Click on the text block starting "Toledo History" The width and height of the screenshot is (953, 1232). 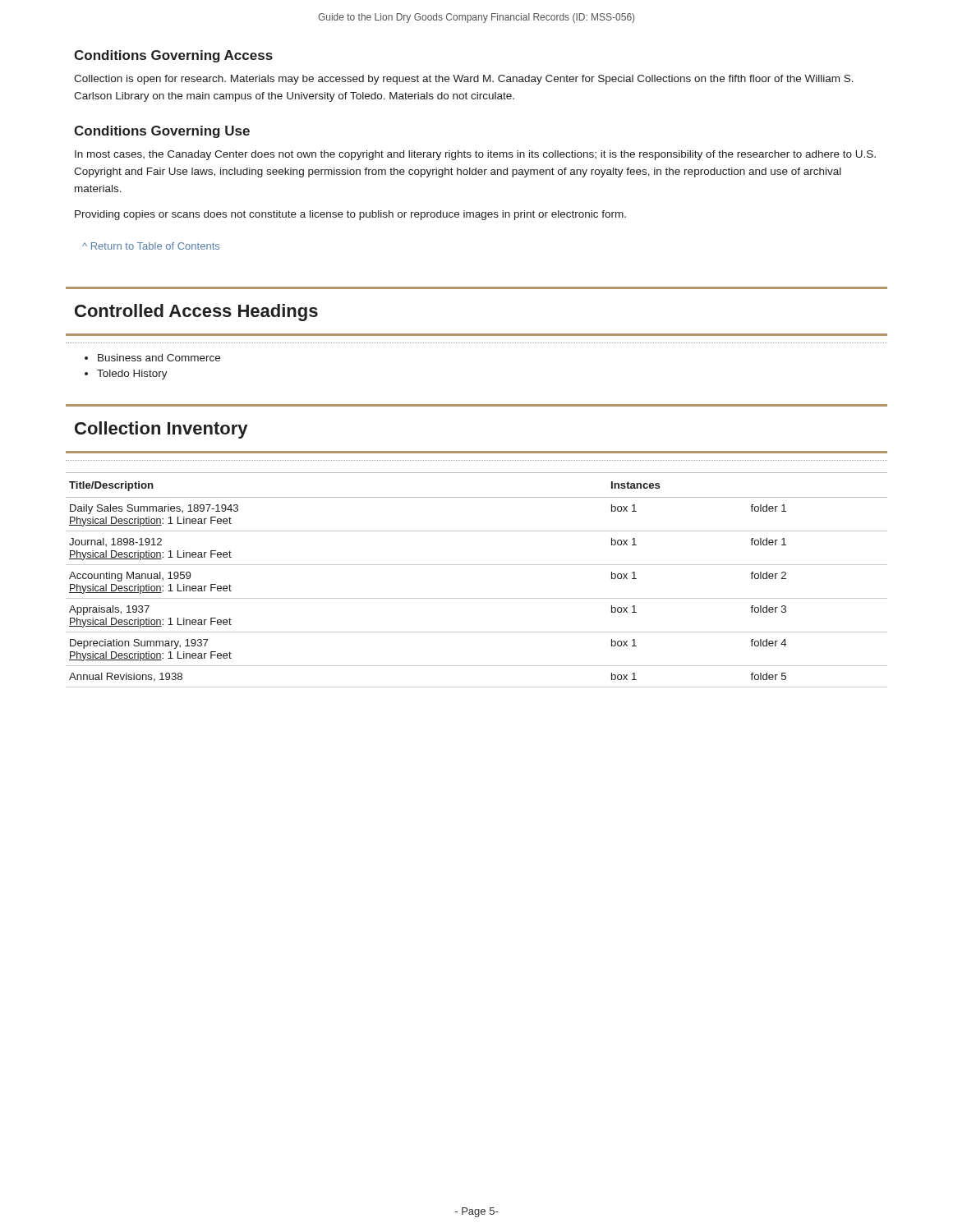(132, 373)
